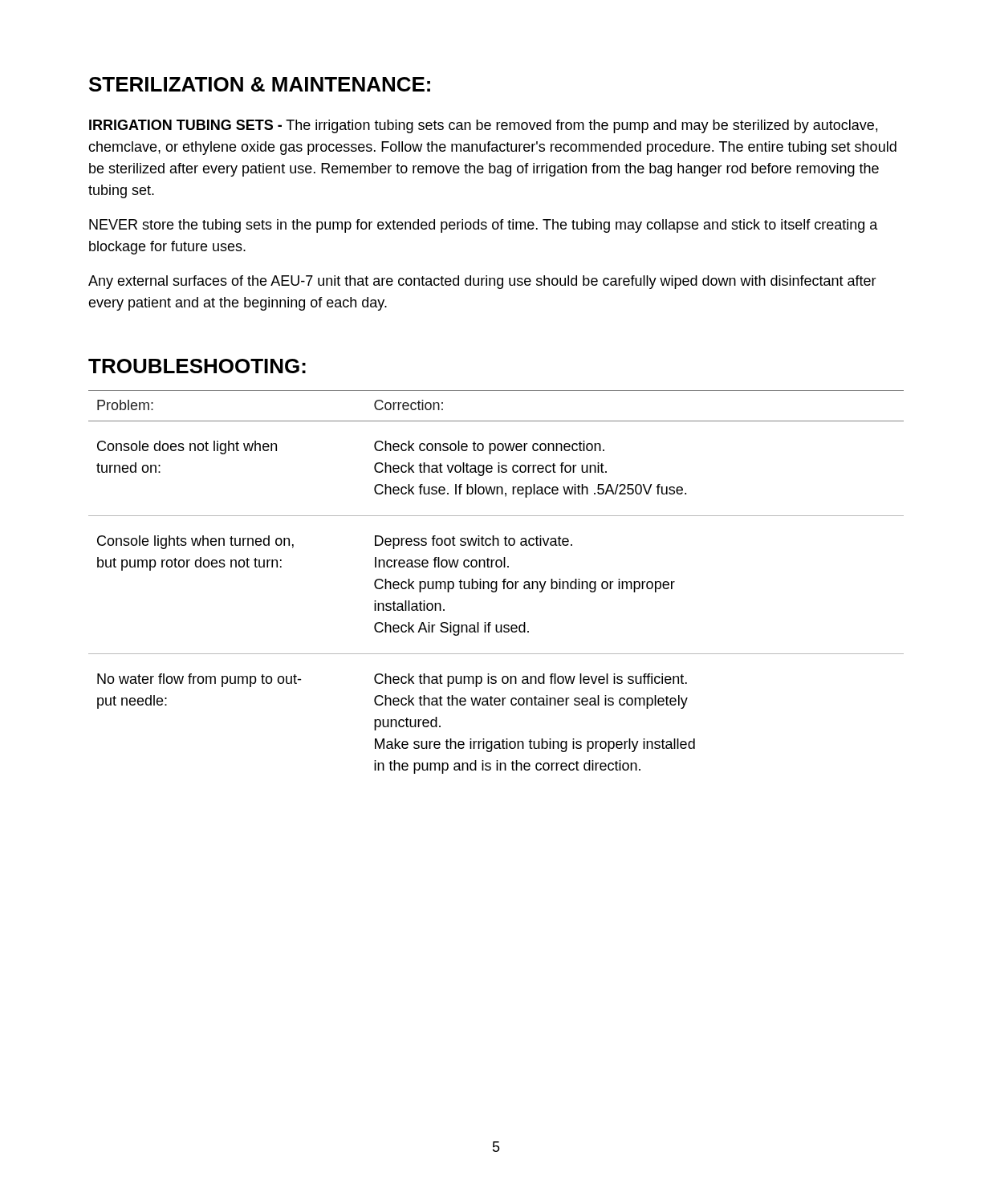Select the text block that reads "Any external surfaces of the"
The height and width of the screenshot is (1204, 992).
482,292
